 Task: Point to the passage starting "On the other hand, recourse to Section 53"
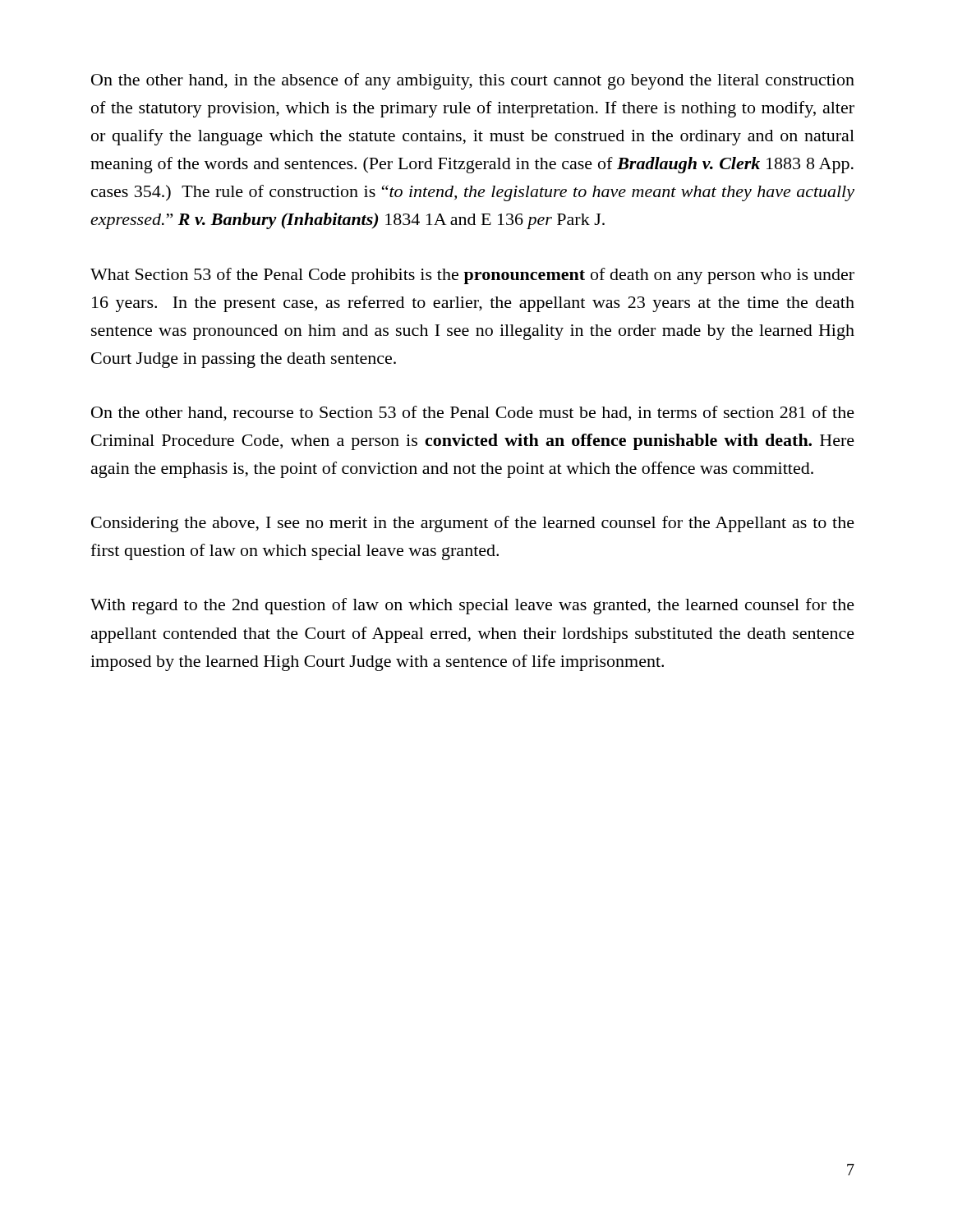(x=472, y=440)
